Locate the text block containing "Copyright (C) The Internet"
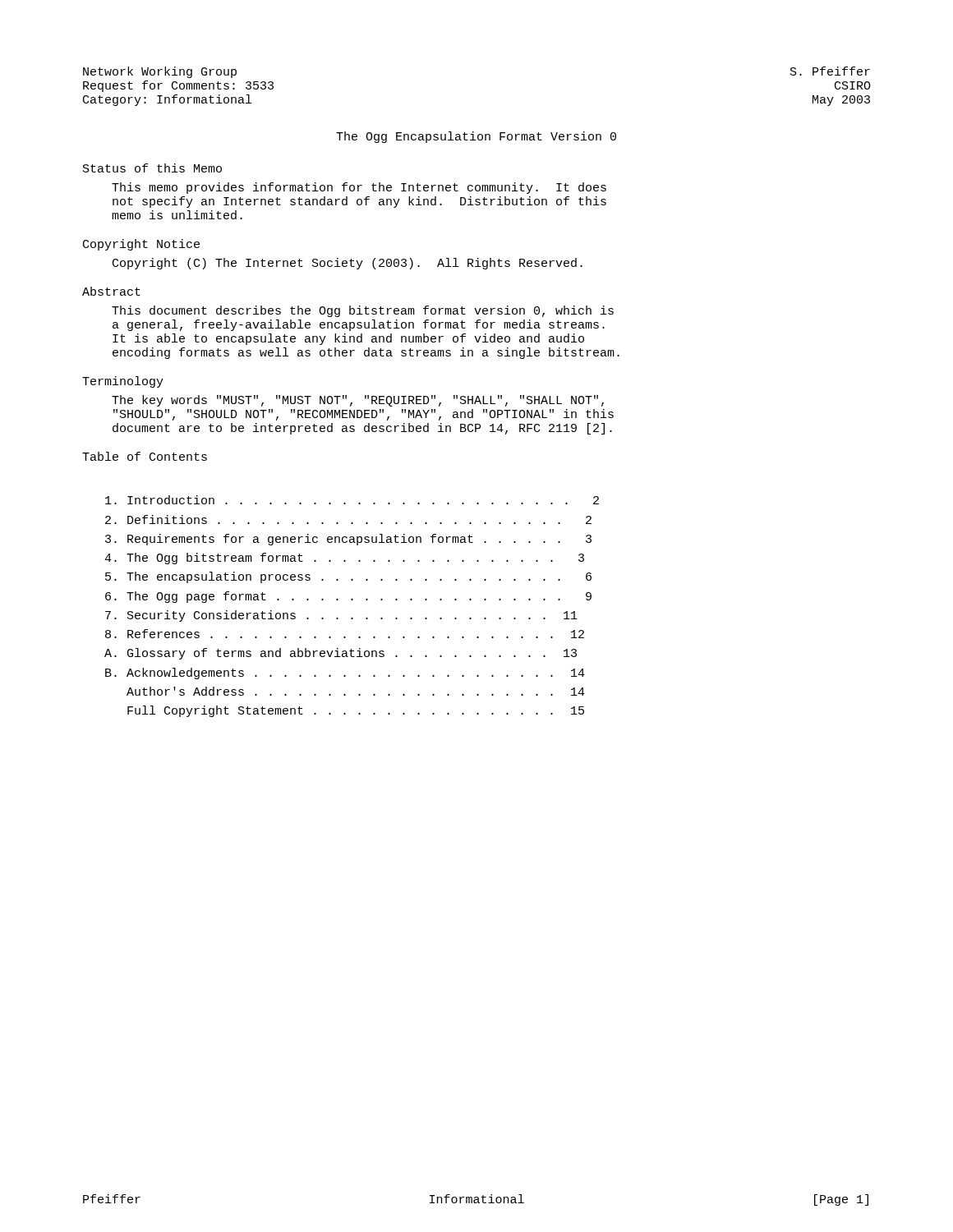 tap(348, 264)
